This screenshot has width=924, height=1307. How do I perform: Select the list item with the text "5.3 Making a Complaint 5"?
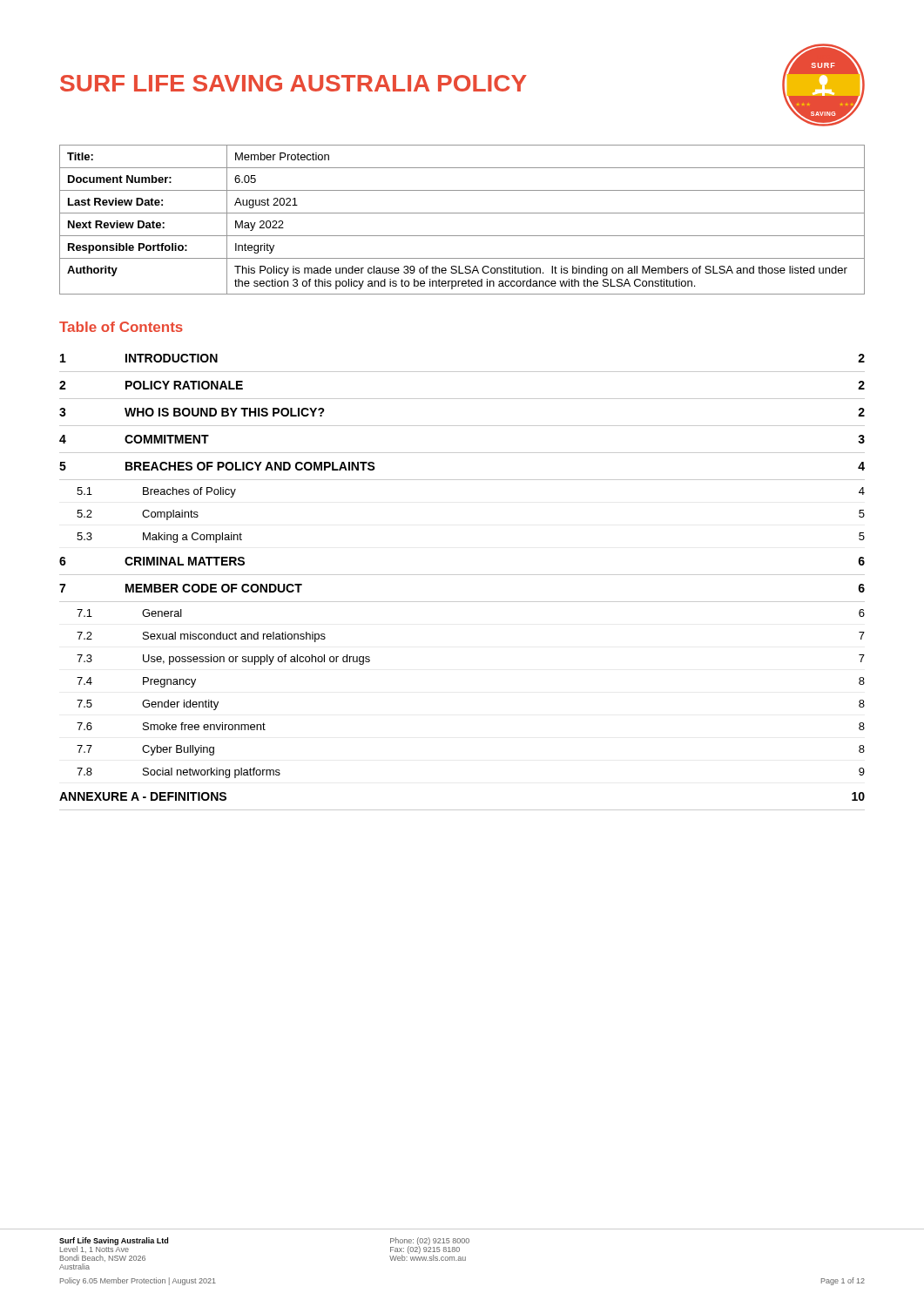(x=79, y=536)
